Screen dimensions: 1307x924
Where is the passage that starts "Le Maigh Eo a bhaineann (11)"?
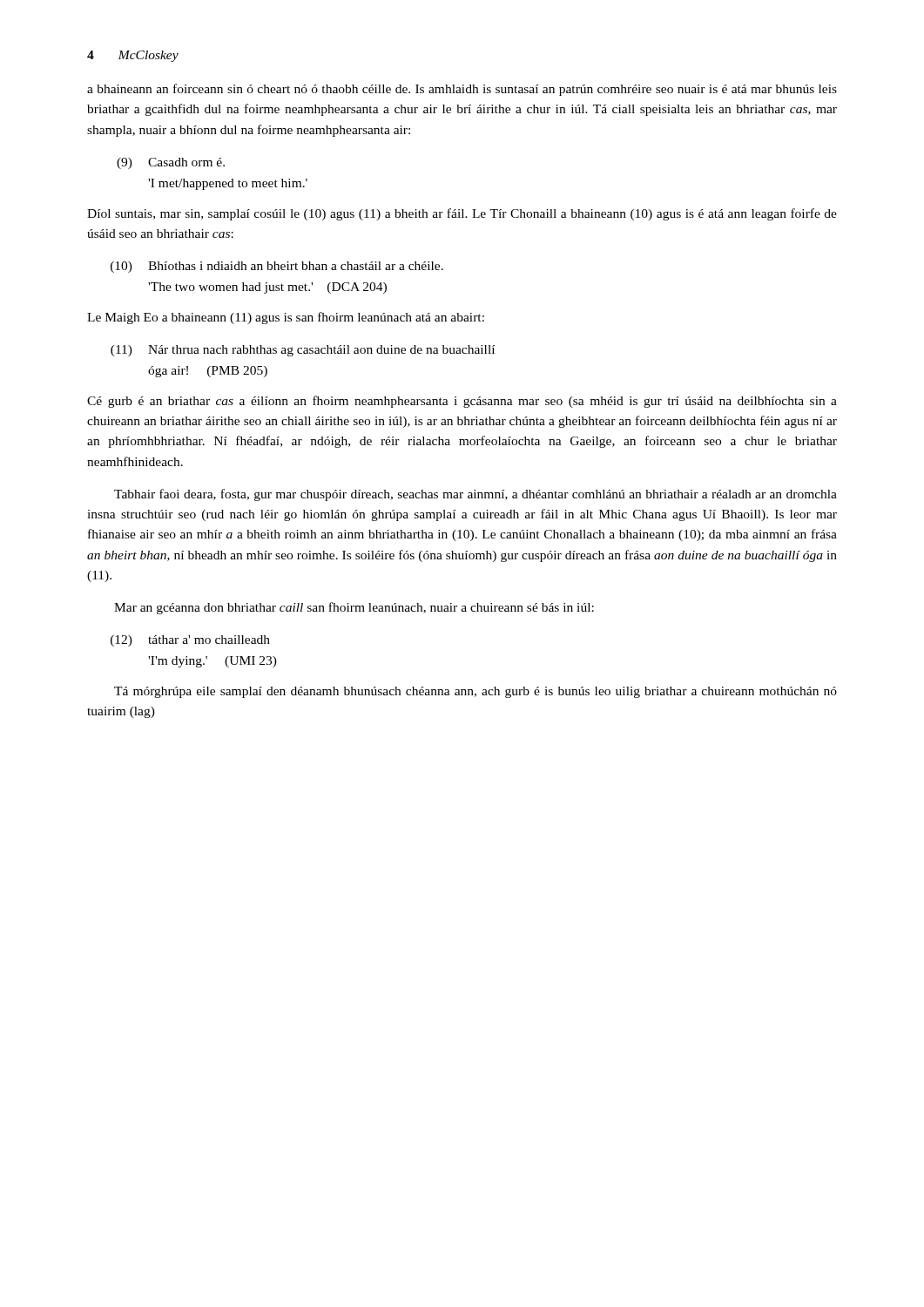tap(462, 317)
